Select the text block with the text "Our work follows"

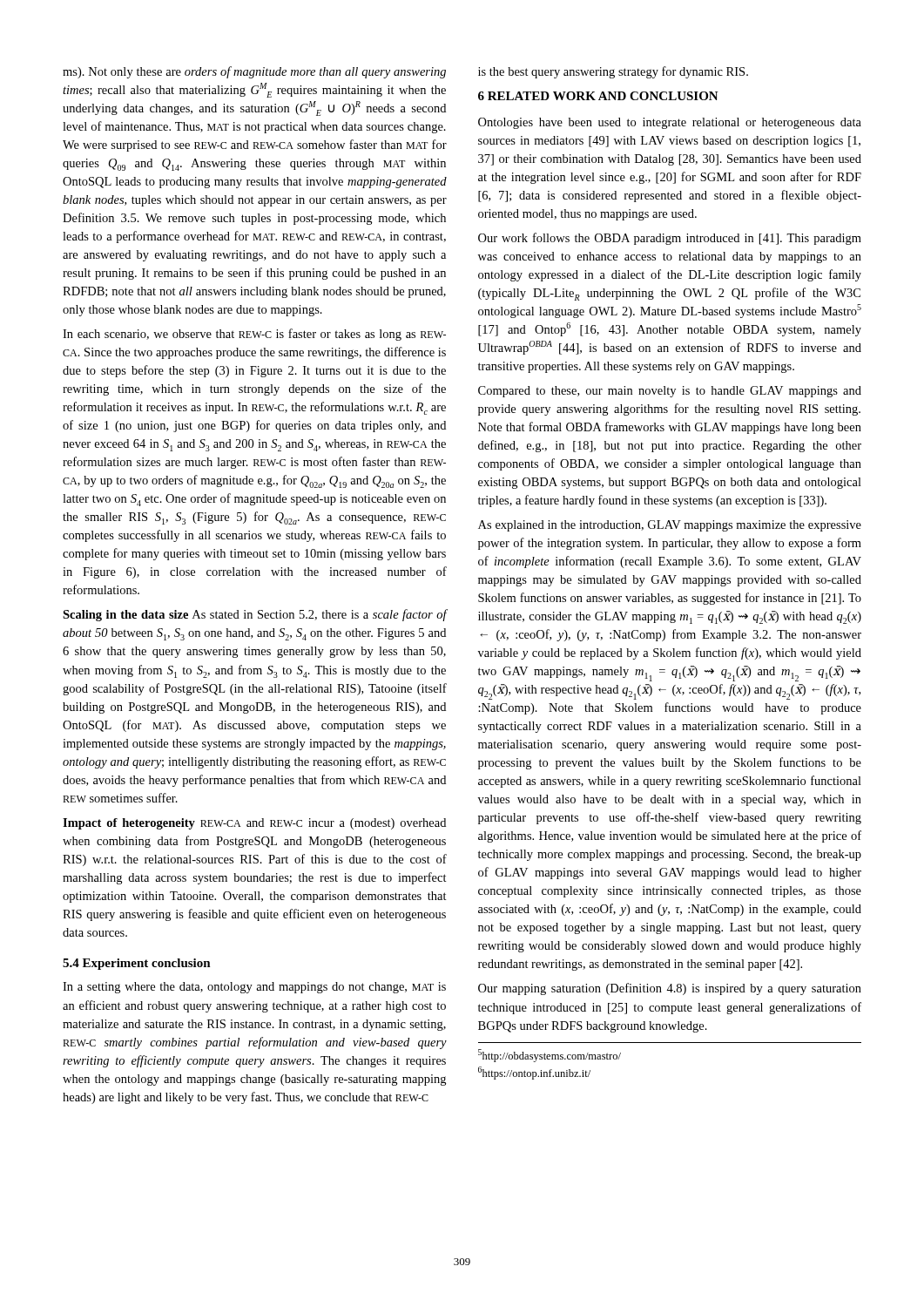click(669, 302)
